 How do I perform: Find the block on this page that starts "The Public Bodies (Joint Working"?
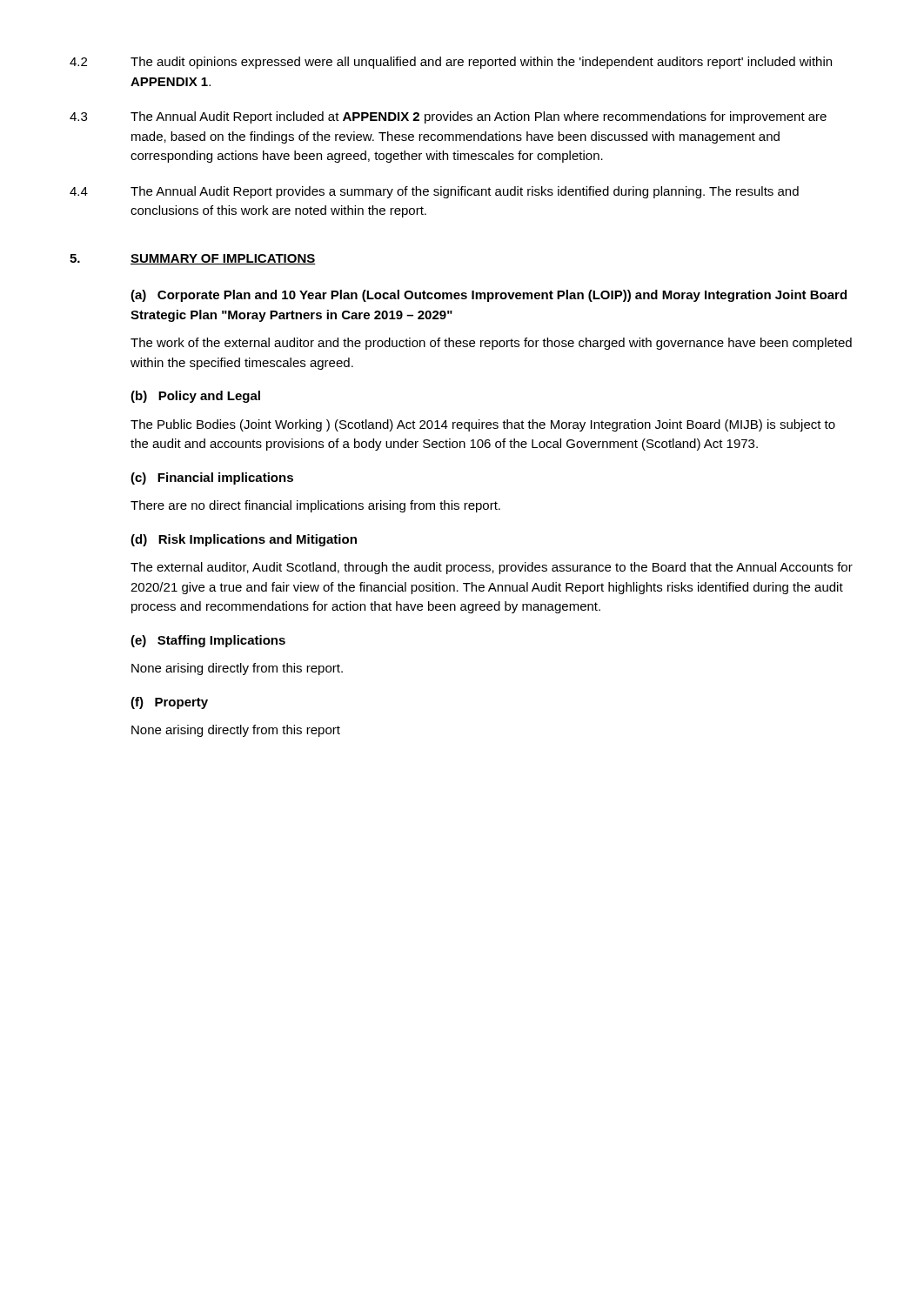click(x=483, y=433)
